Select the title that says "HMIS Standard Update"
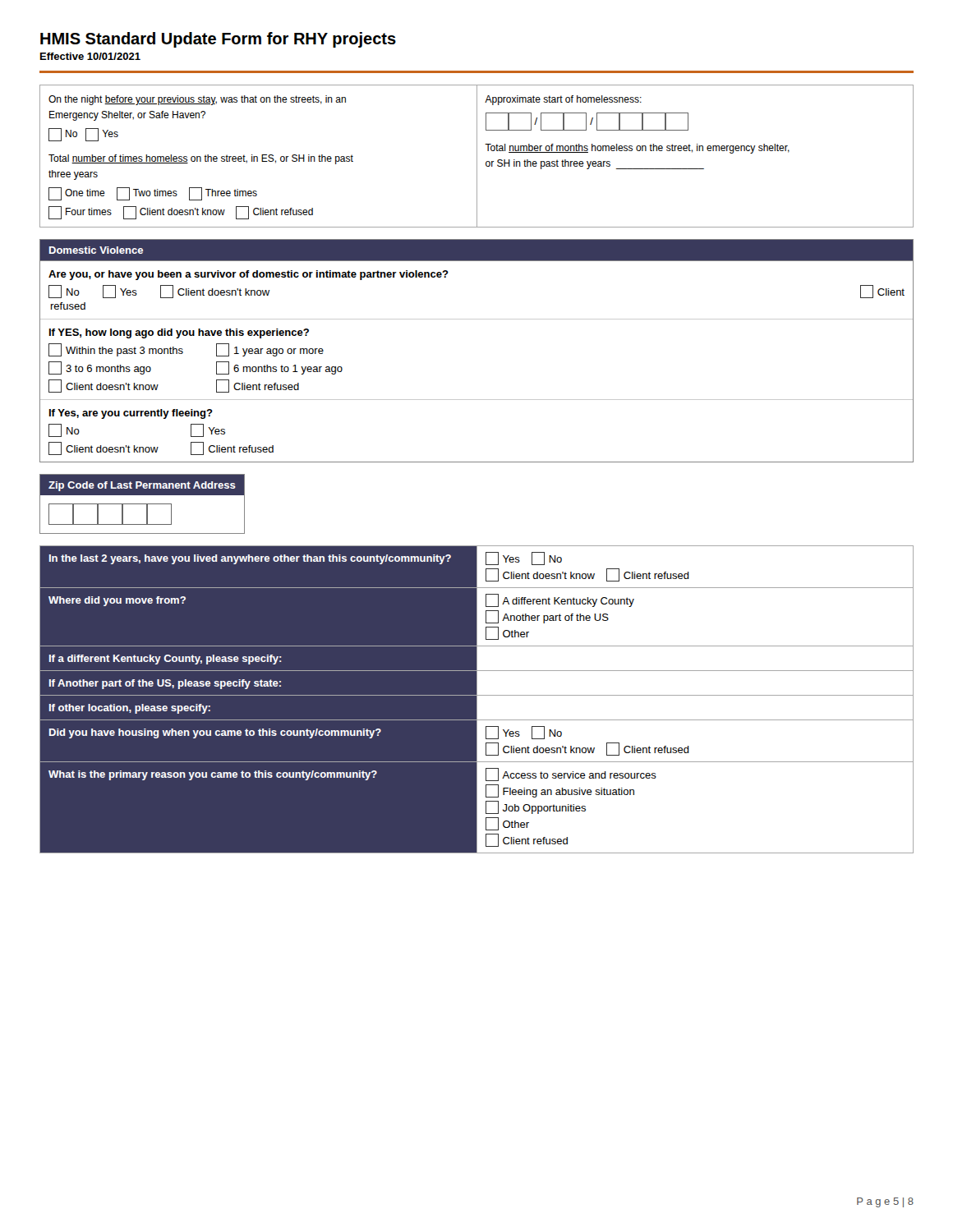 point(218,40)
